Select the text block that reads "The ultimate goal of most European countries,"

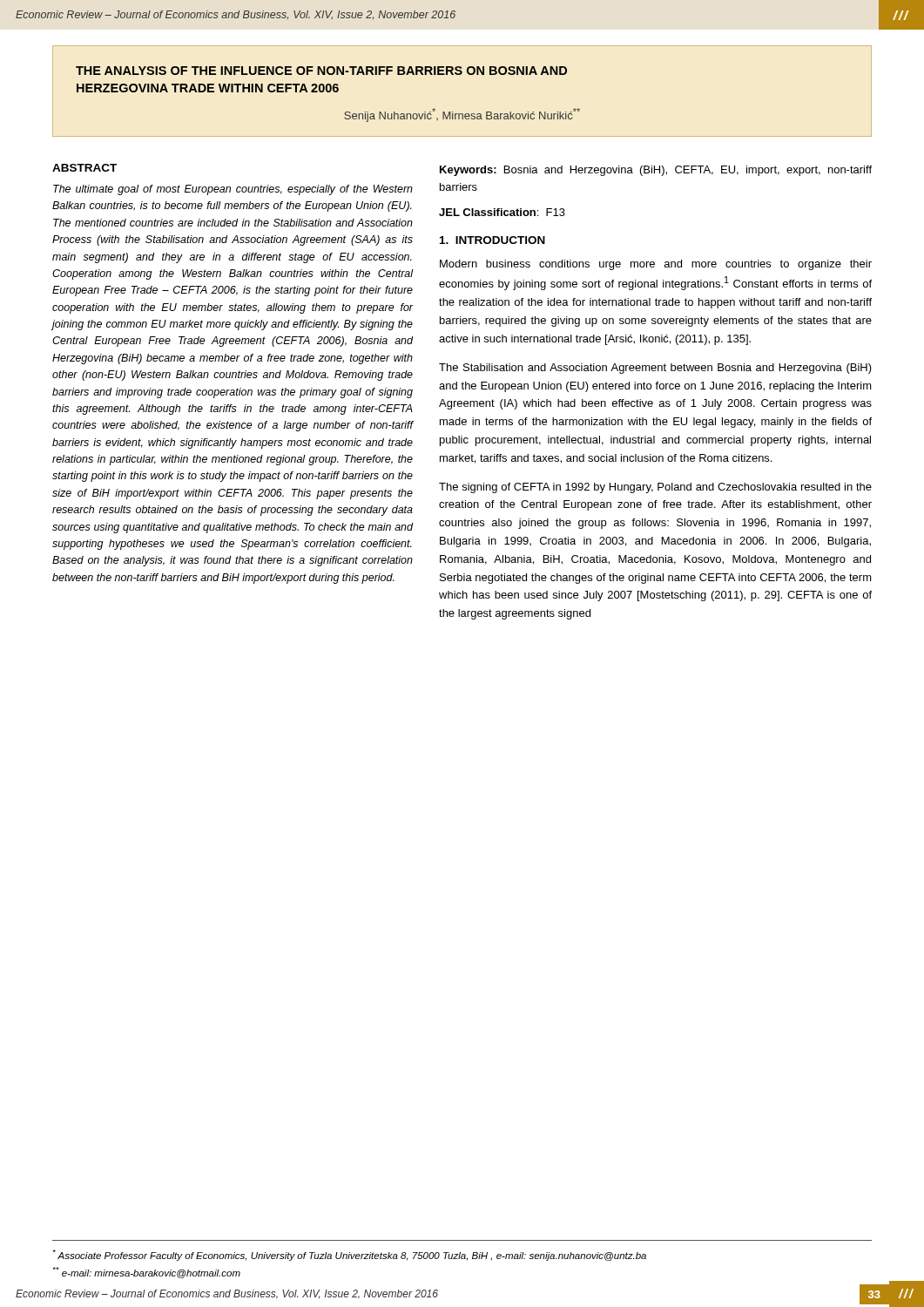(x=233, y=384)
